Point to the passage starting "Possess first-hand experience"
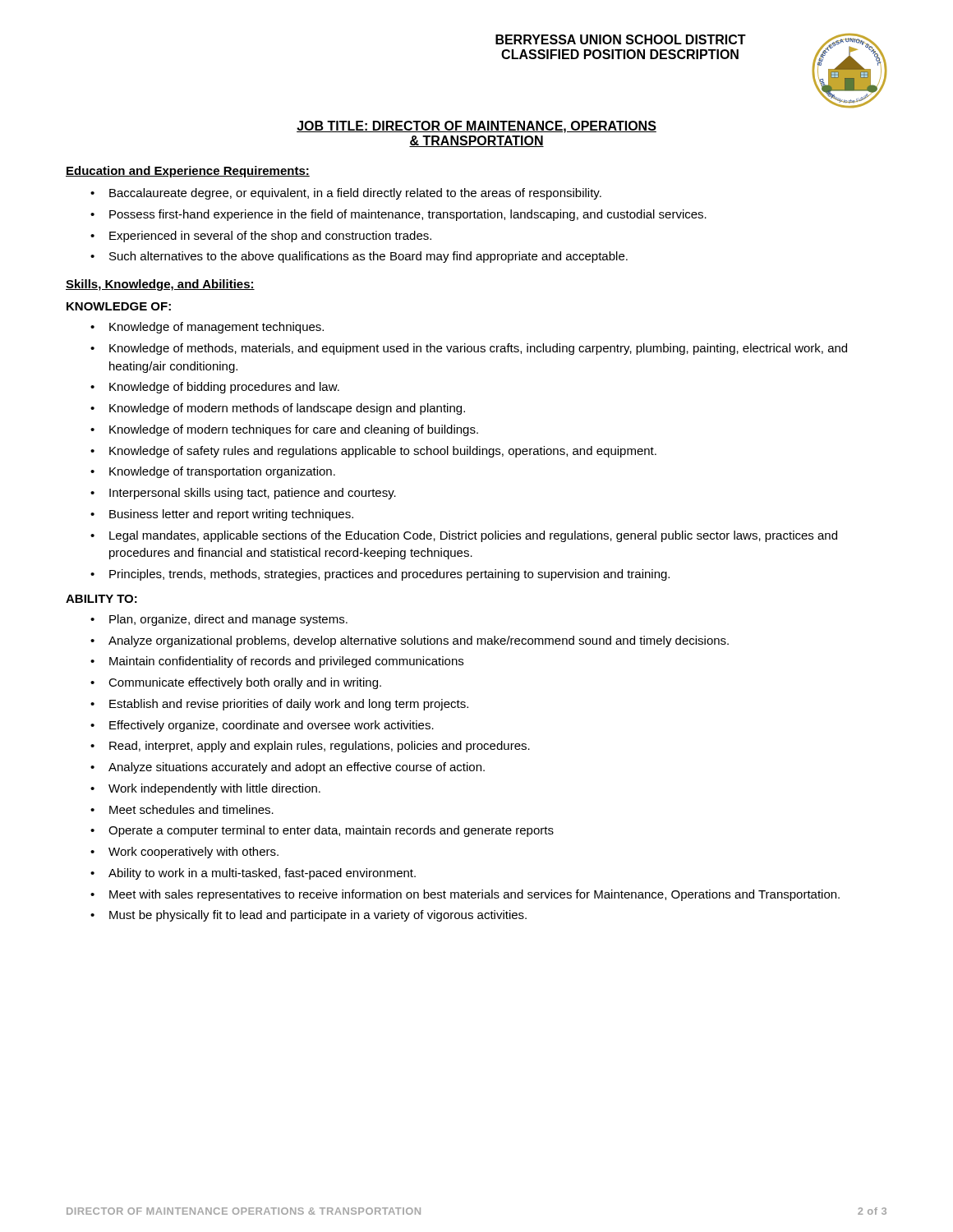 click(x=408, y=214)
